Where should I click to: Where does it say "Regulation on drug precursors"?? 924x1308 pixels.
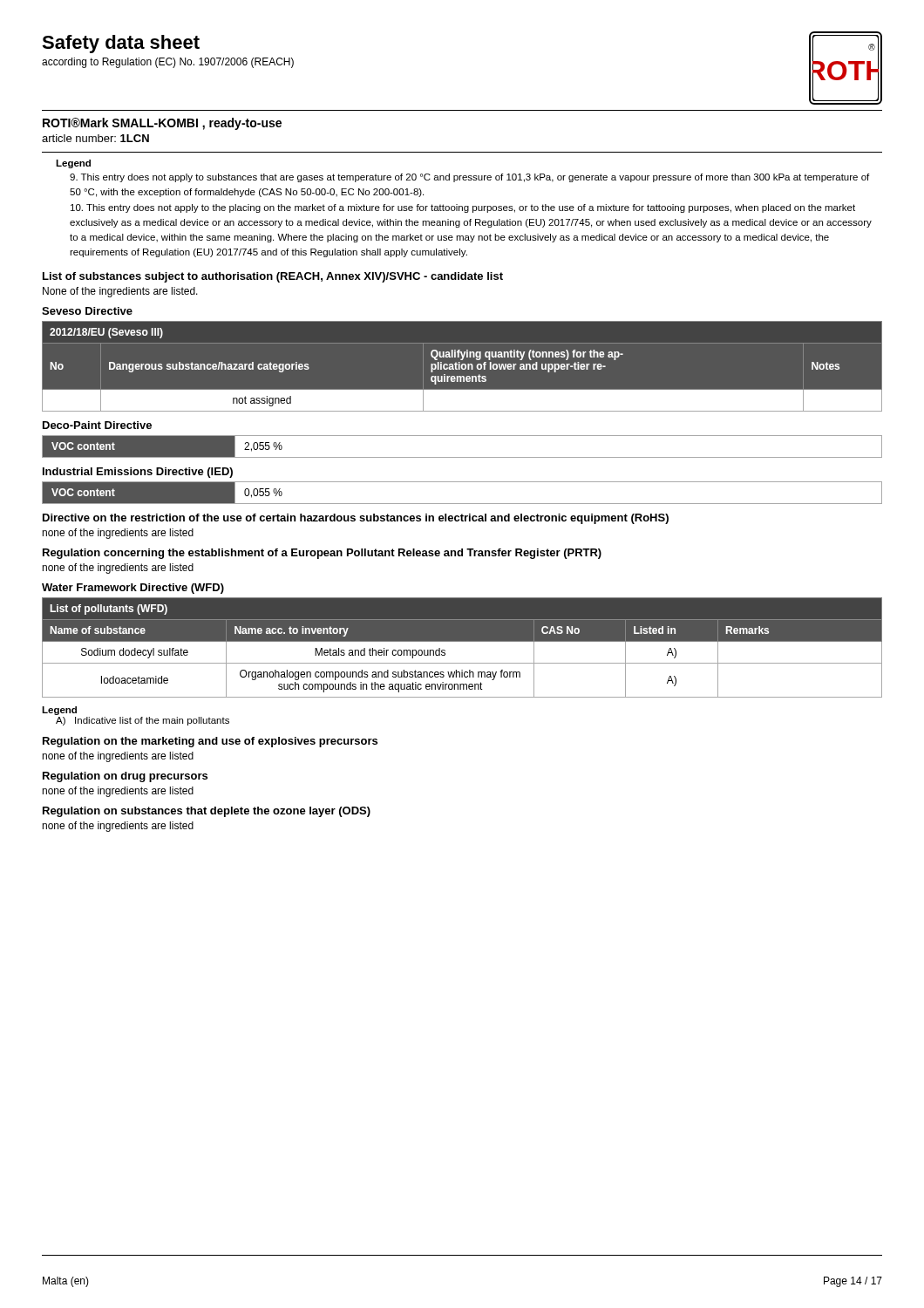click(x=125, y=775)
